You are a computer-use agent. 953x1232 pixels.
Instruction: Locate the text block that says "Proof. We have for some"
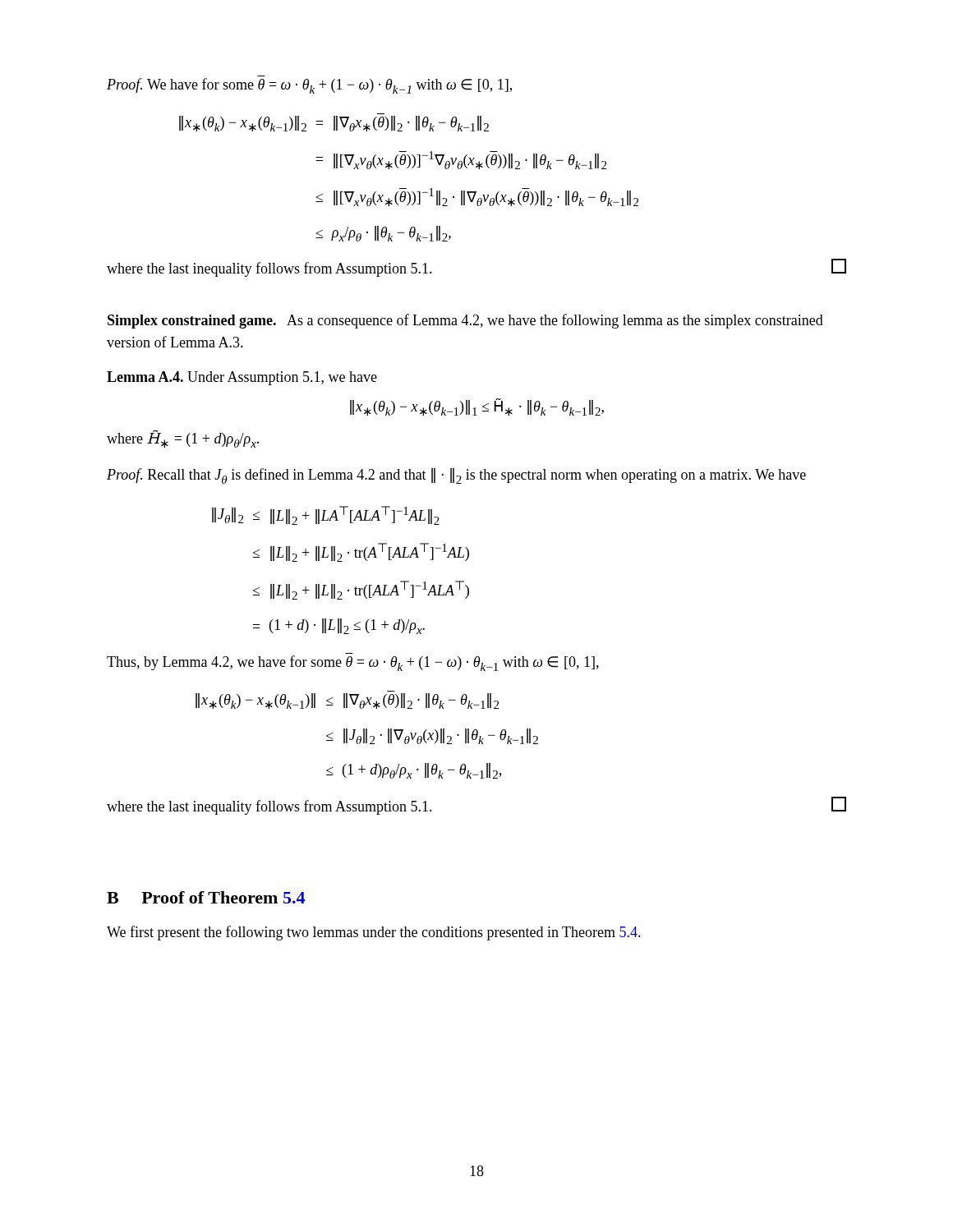[310, 86]
